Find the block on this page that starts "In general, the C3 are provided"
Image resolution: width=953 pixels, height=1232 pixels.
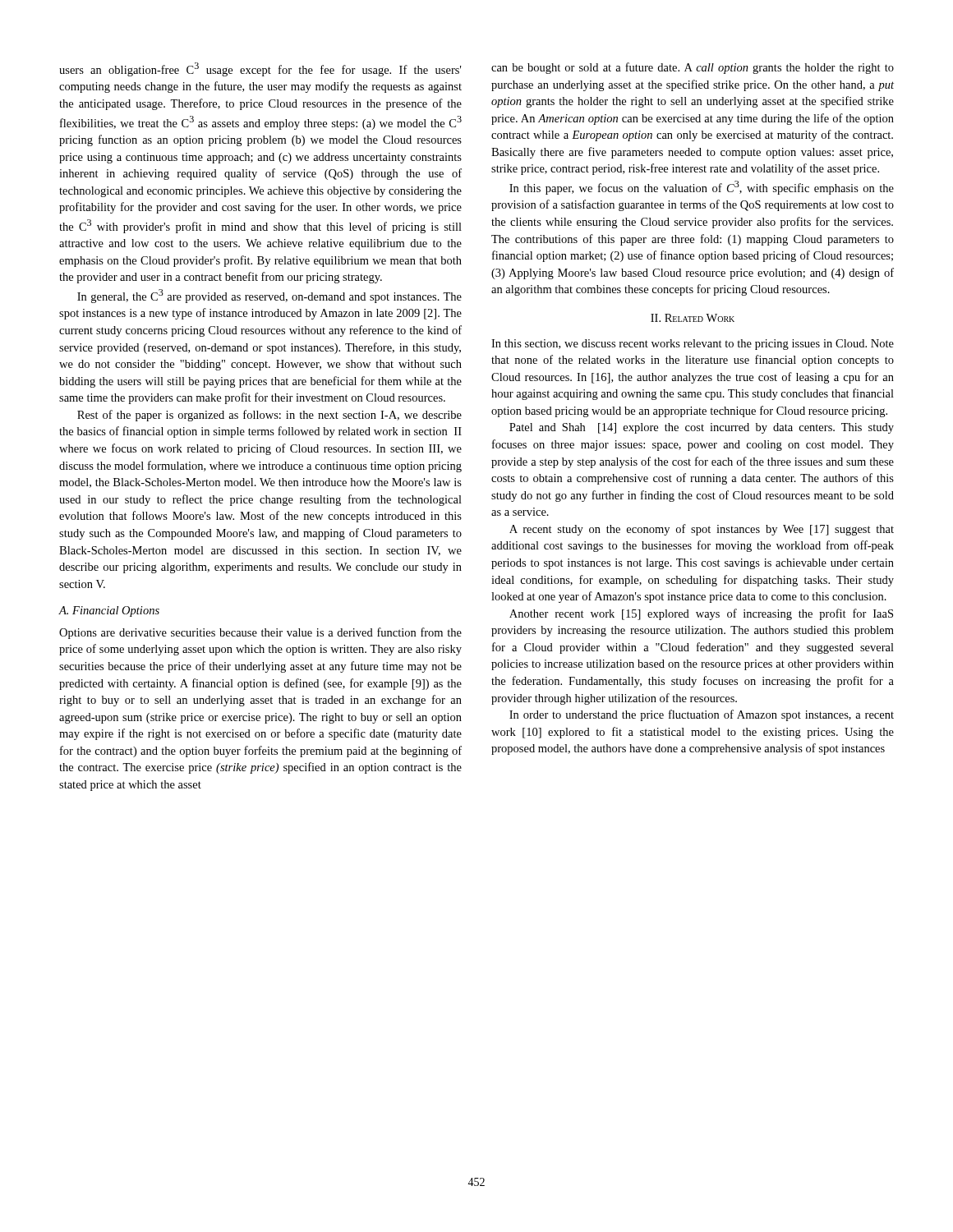[x=260, y=346]
